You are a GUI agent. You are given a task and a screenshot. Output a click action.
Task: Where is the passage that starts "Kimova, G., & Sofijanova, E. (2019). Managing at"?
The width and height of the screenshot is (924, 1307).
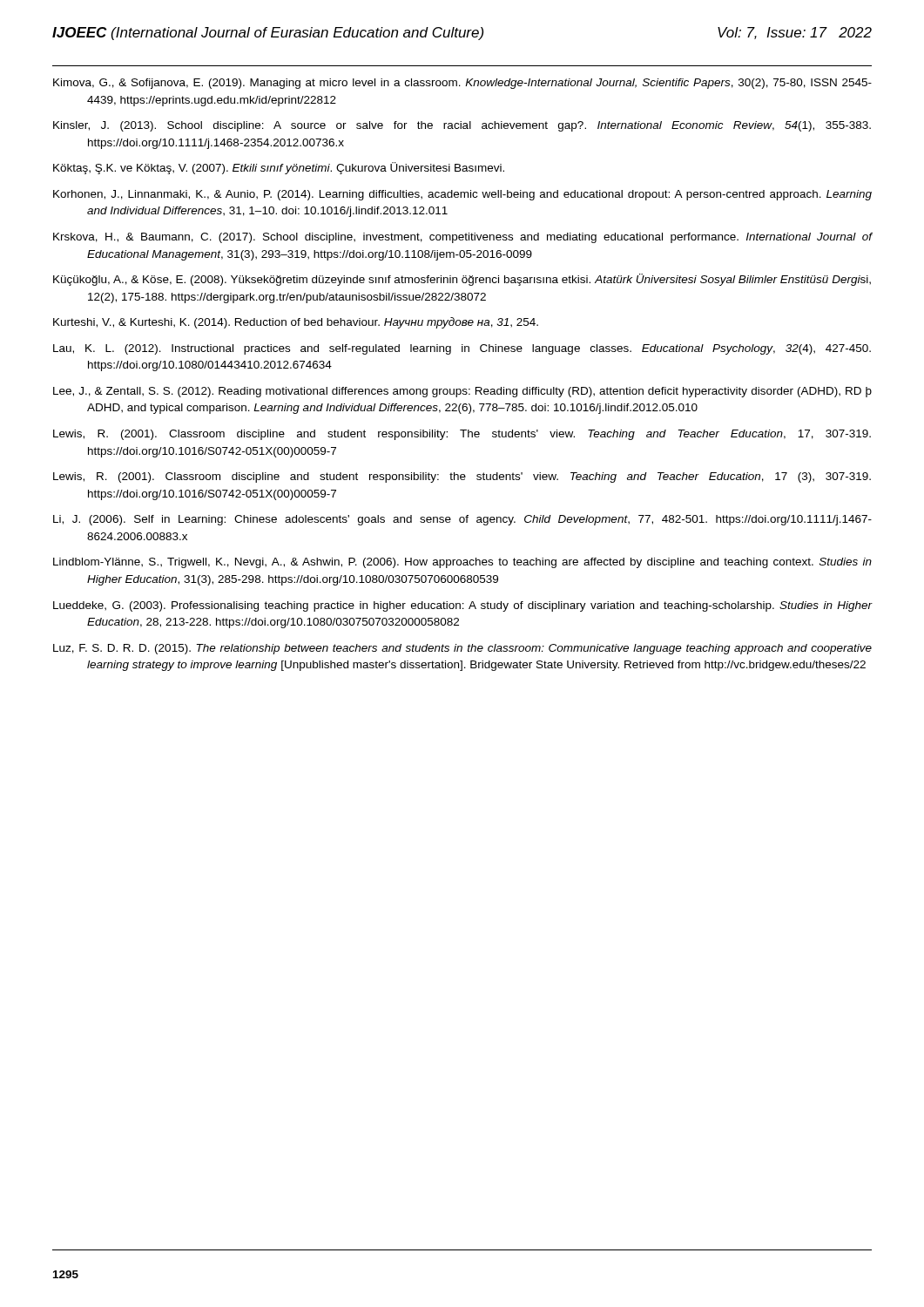point(462,91)
